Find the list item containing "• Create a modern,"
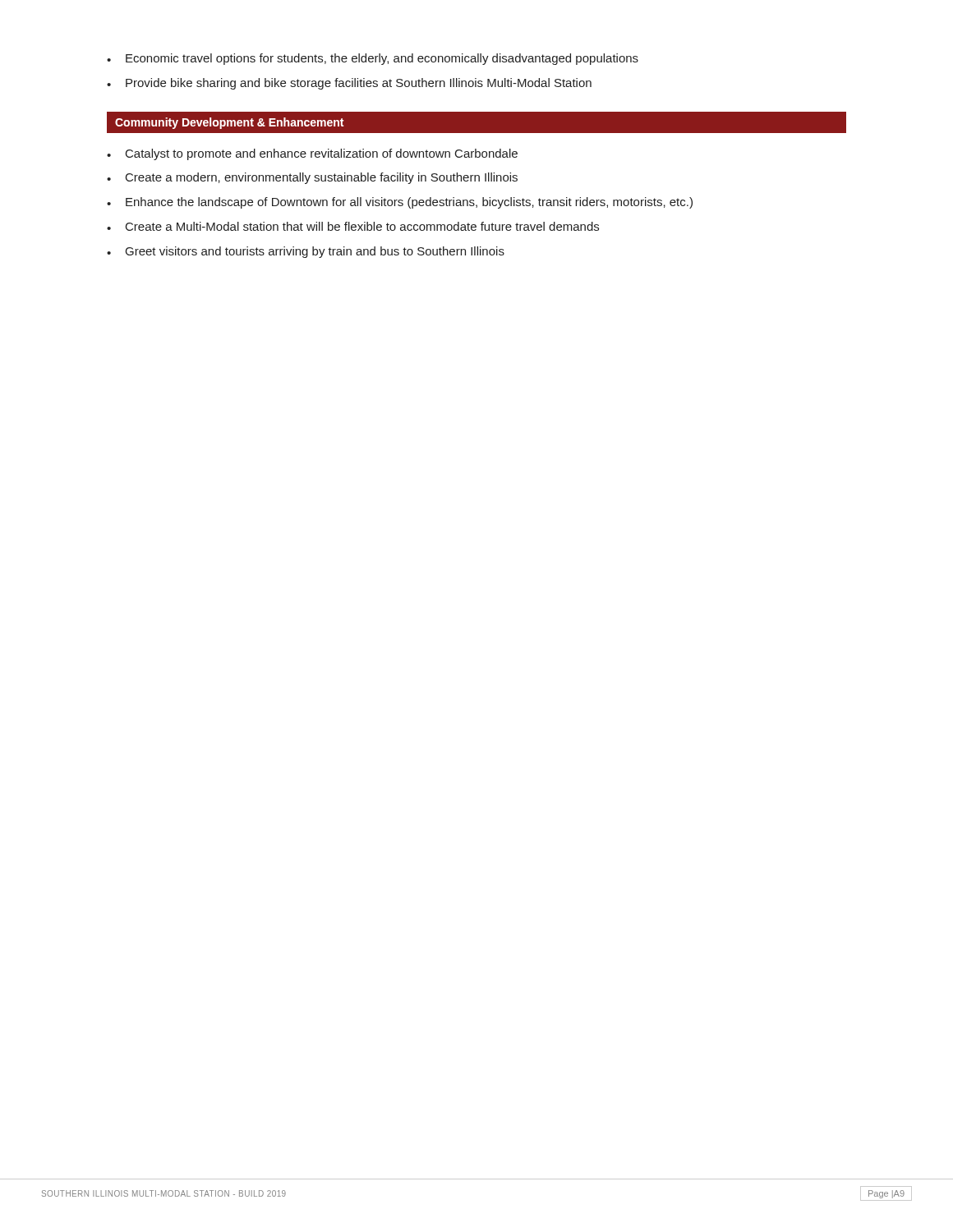Viewport: 953px width, 1232px height. 312,178
